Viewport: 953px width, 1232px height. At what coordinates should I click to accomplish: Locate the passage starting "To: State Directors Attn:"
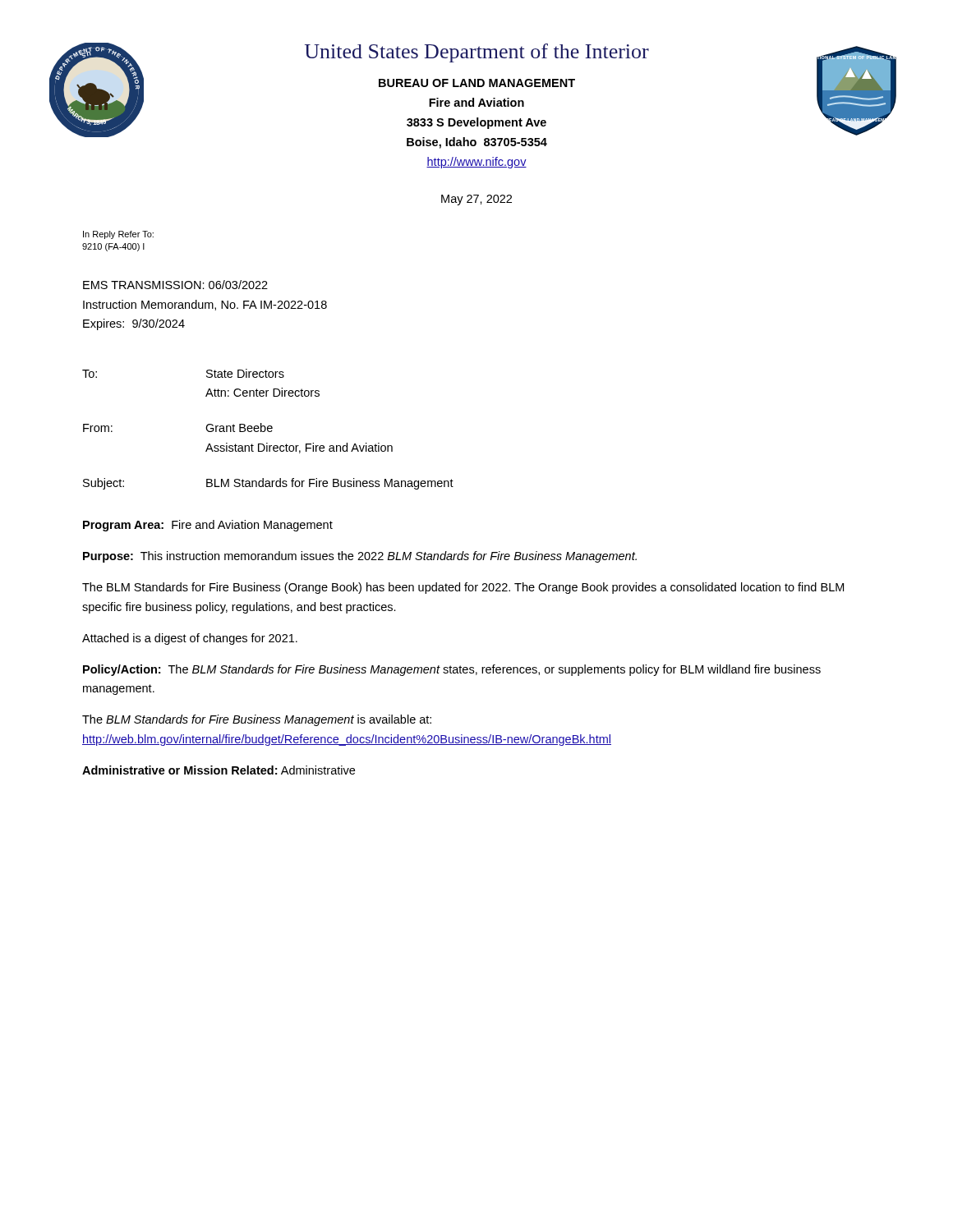89,373
